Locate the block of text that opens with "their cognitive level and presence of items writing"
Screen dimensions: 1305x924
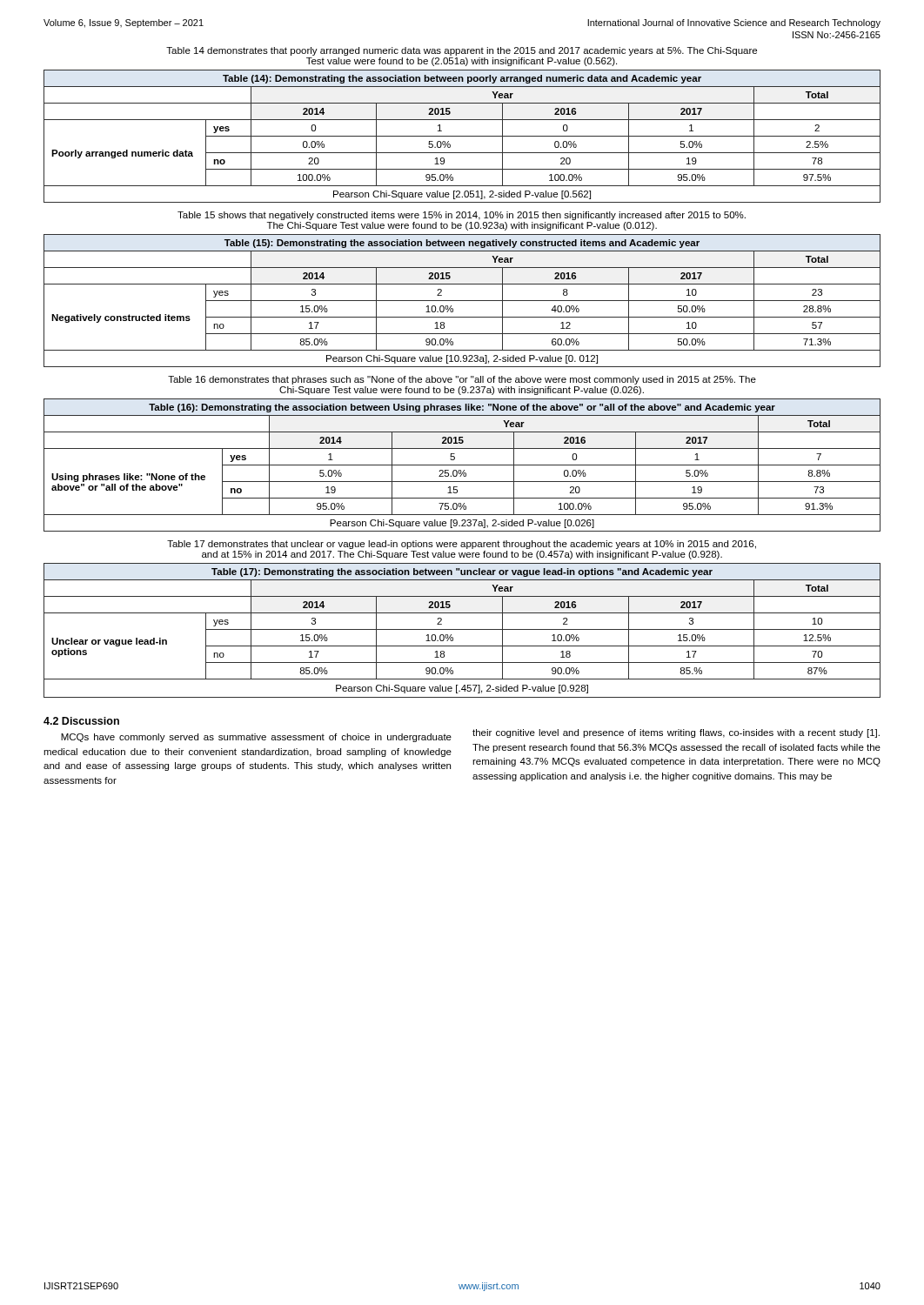coord(676,754)
